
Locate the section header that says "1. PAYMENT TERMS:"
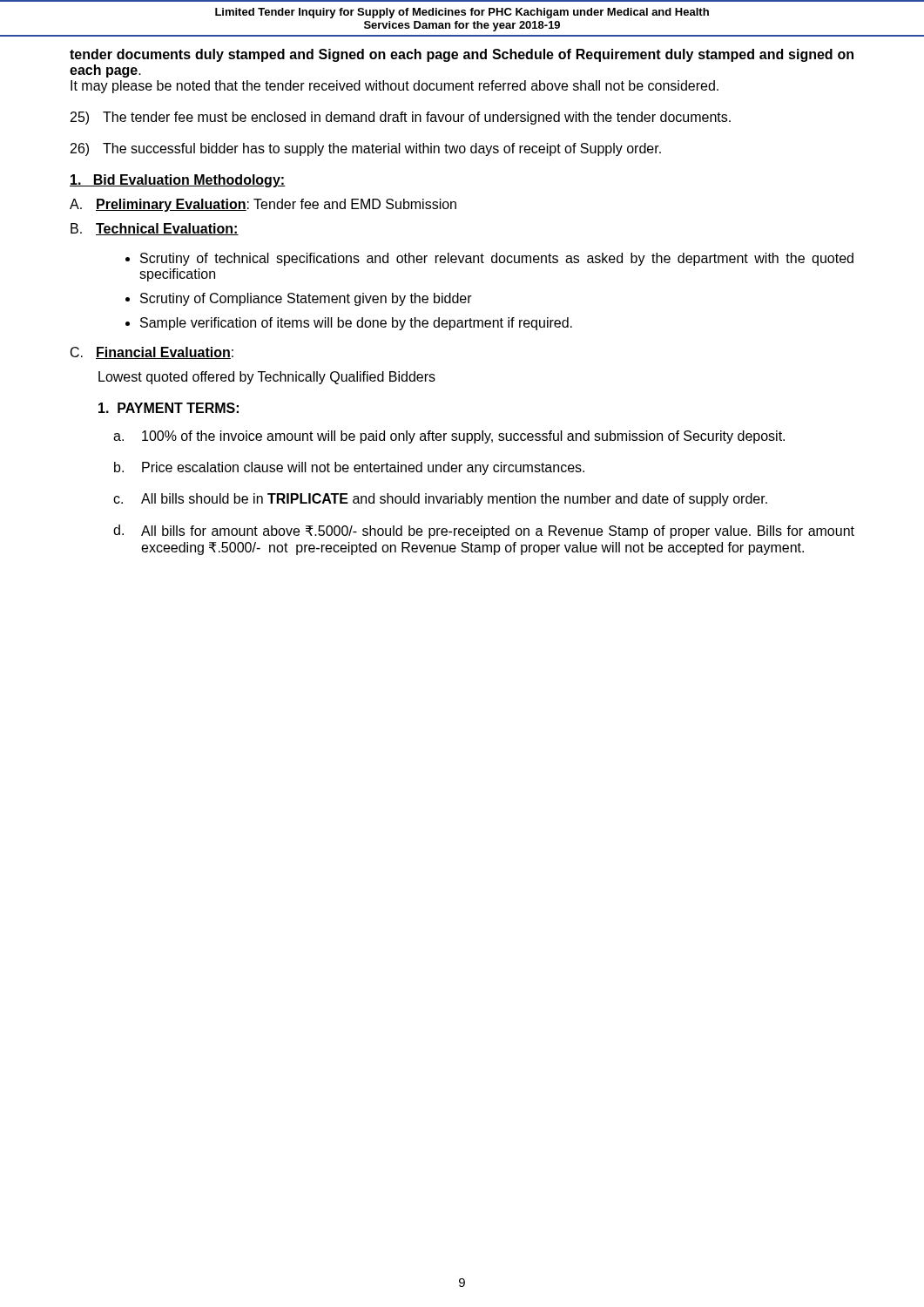click(169, 408)
